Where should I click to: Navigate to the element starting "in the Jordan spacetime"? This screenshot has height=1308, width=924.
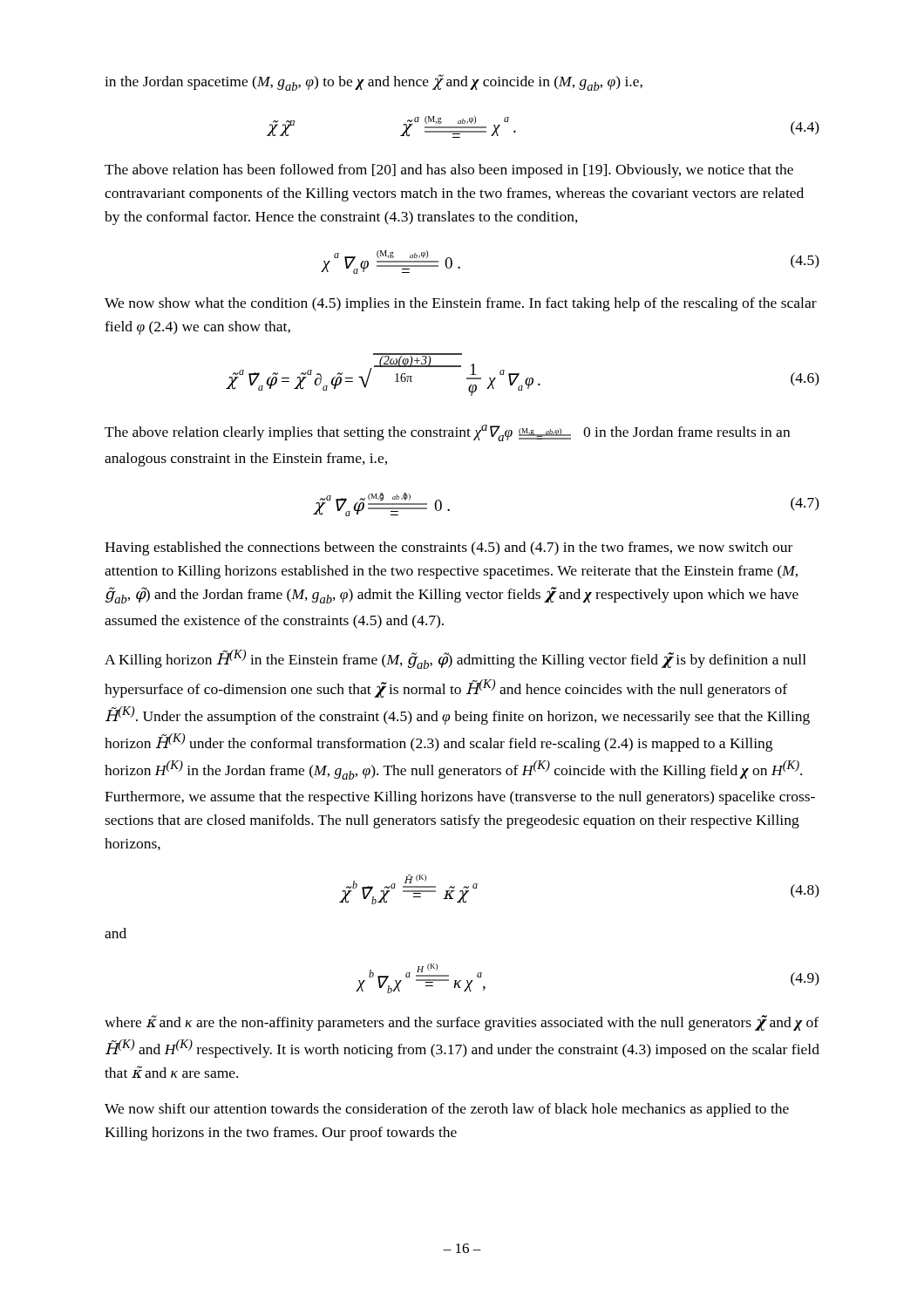[x=374, y=83]
